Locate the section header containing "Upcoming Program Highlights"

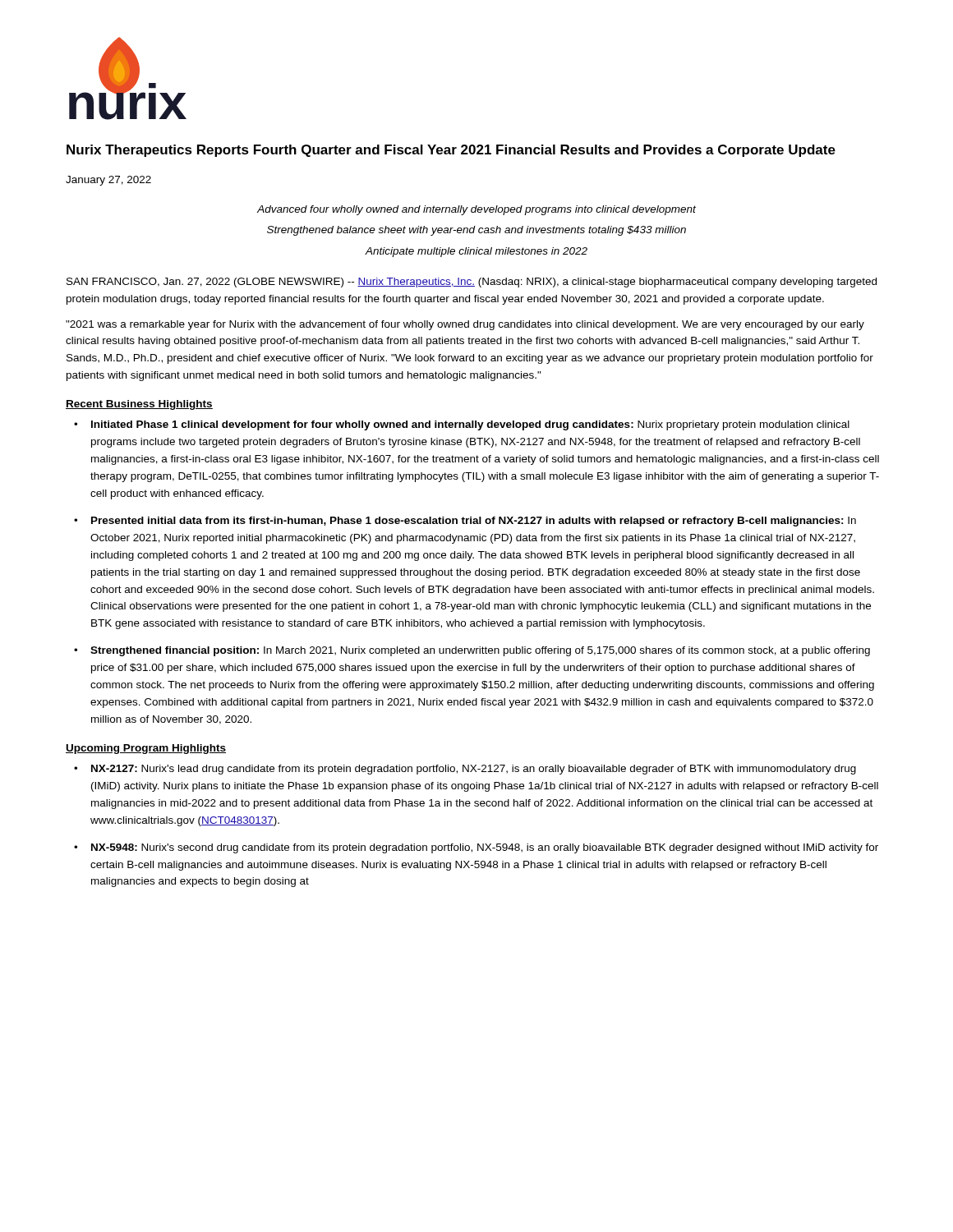coord(146,748)
